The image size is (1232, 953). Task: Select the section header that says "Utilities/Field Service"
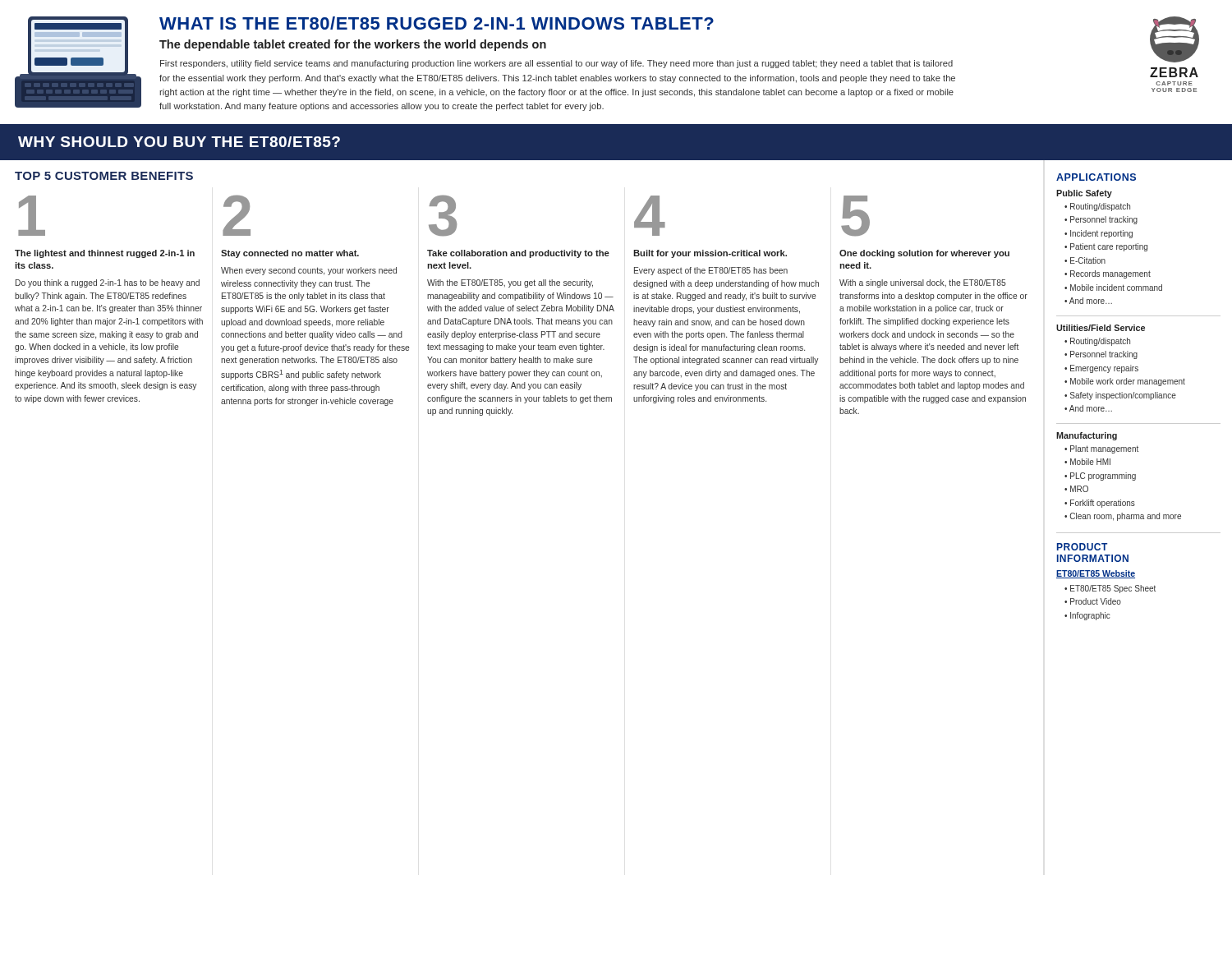click(x=1101, y=328)
